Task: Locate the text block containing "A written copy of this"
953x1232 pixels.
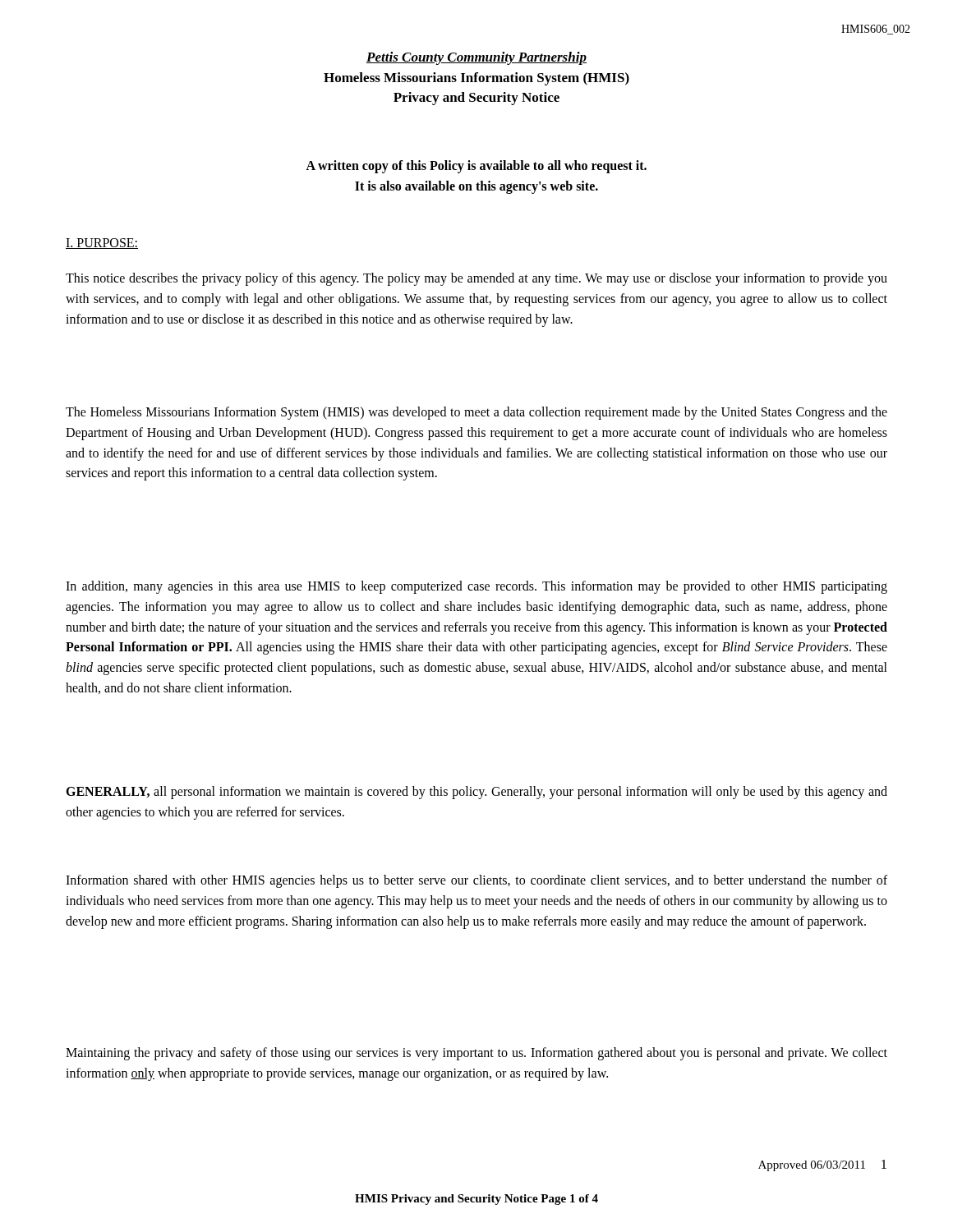Action: 476,176
